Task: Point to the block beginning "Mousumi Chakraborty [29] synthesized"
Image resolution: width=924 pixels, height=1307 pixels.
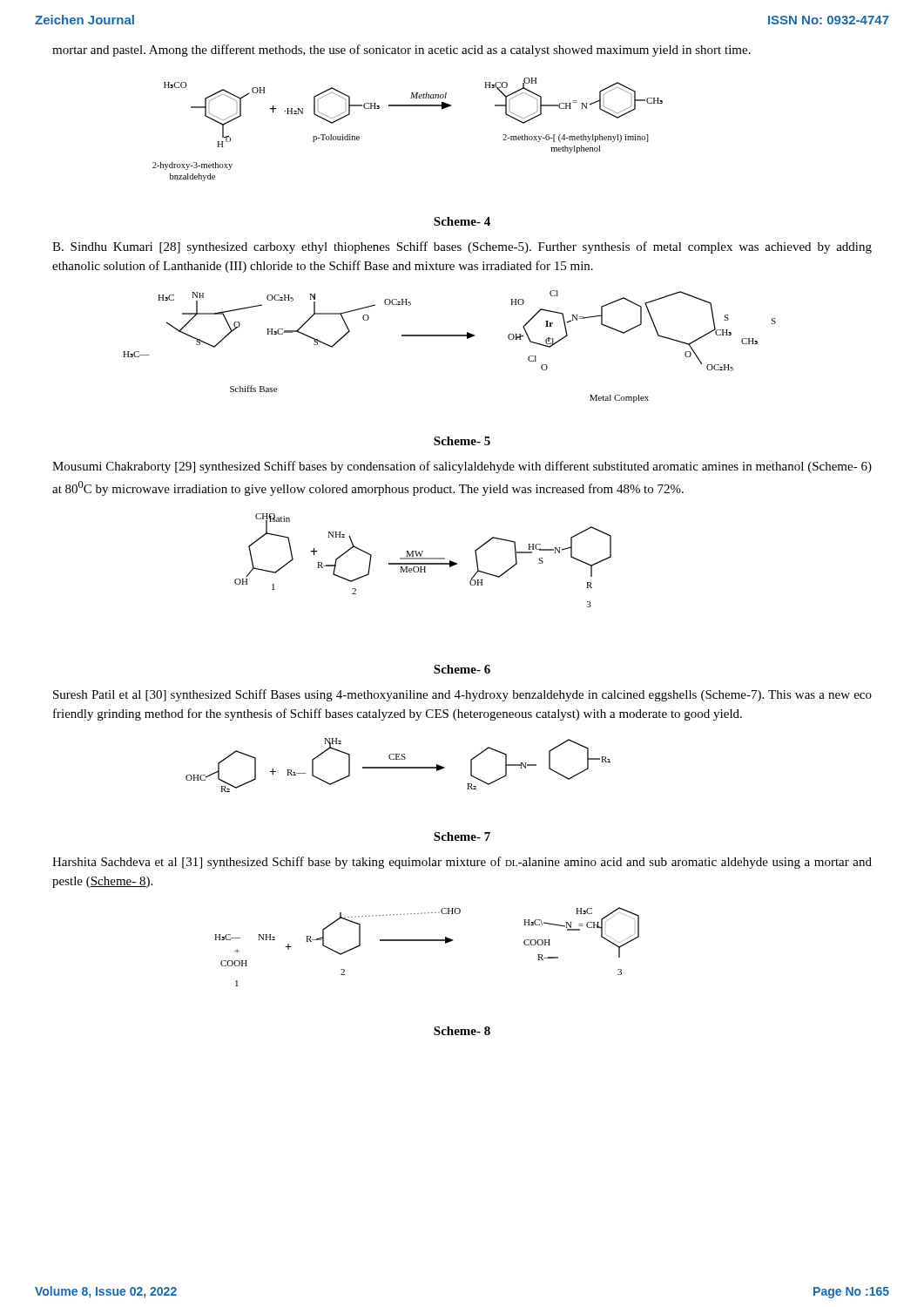Action: point(462,478)
